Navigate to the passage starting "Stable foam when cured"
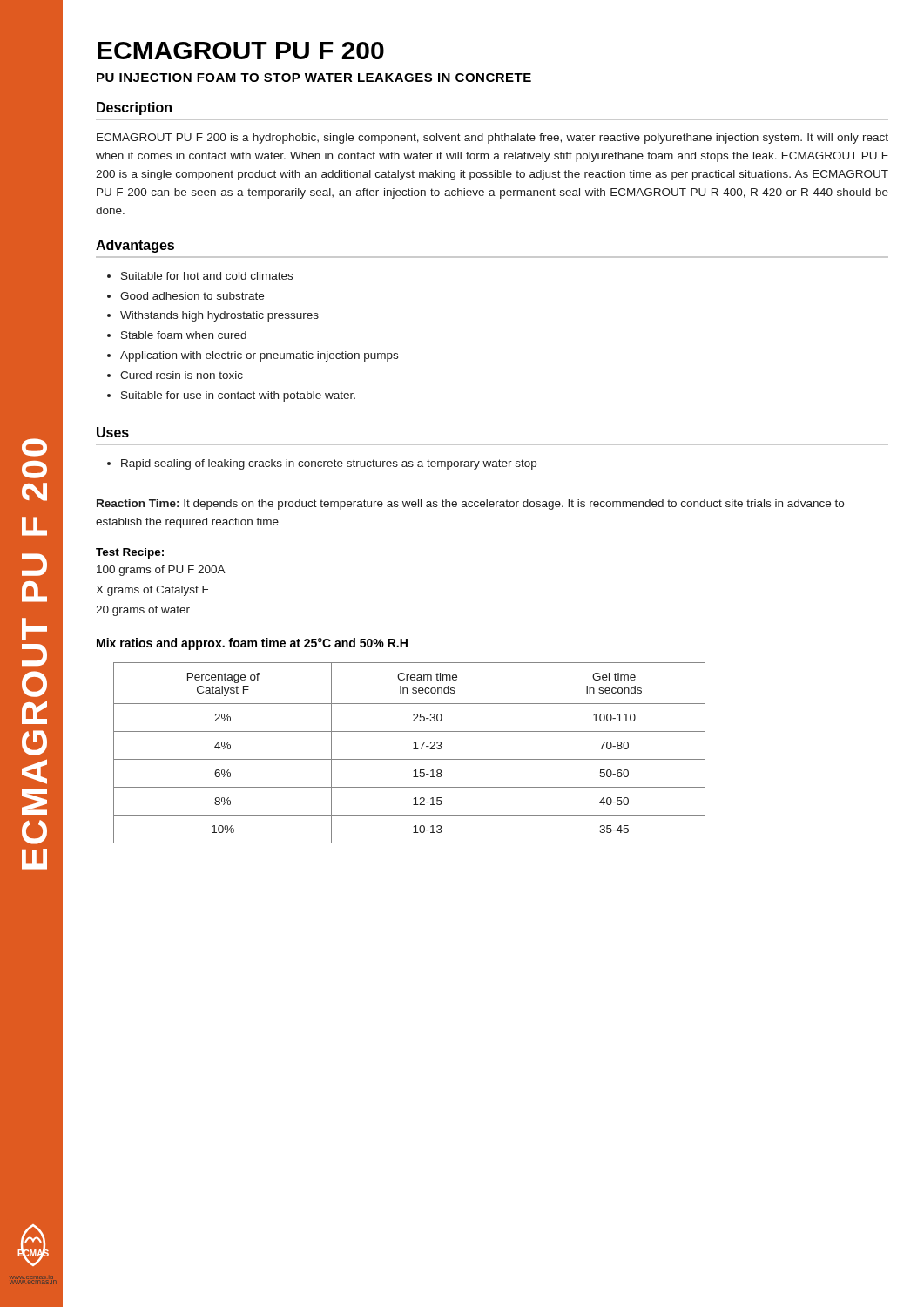924x1307 pixels. [184, 335]
